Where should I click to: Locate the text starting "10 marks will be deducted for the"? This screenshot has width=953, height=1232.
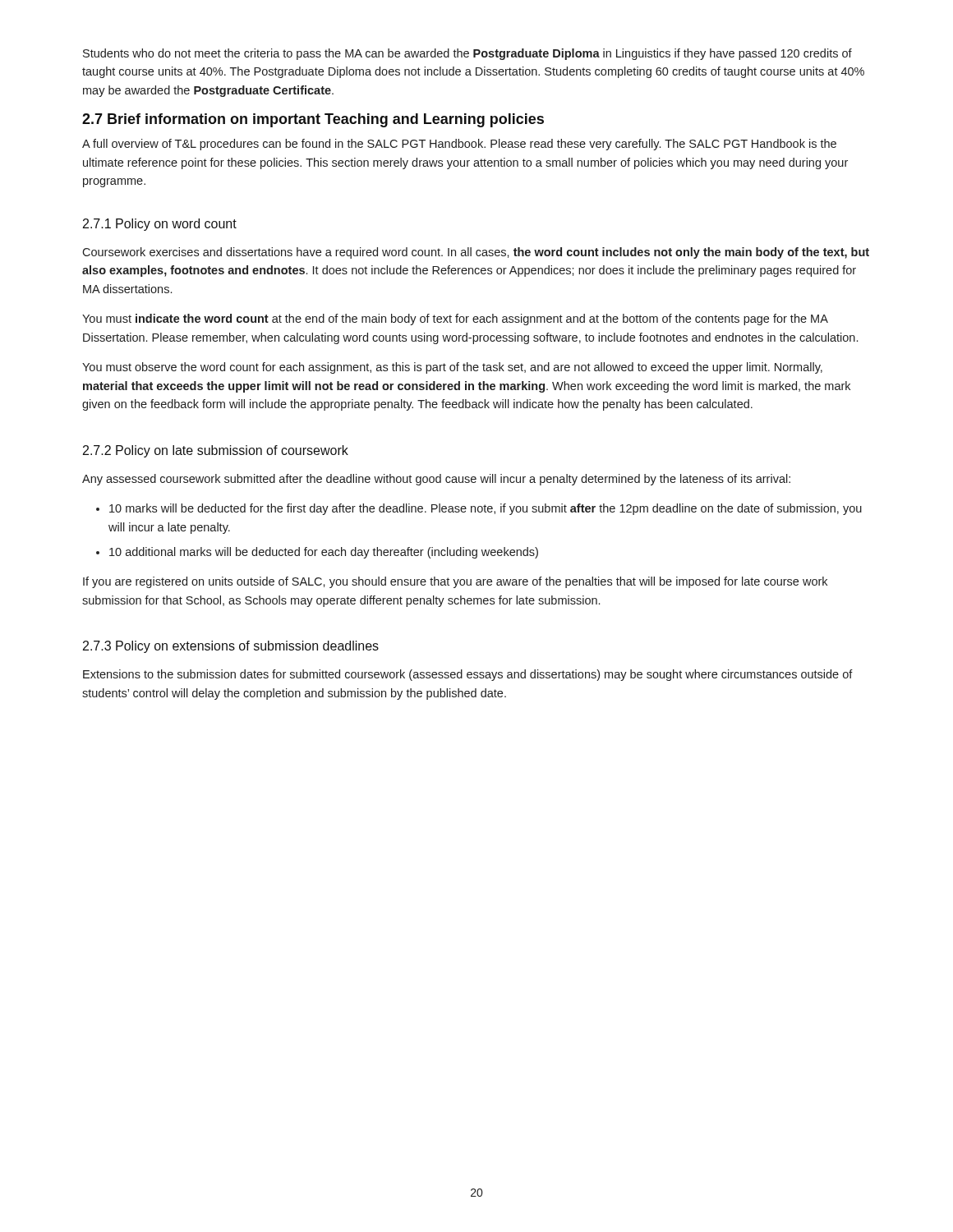(x=485, y=518)
